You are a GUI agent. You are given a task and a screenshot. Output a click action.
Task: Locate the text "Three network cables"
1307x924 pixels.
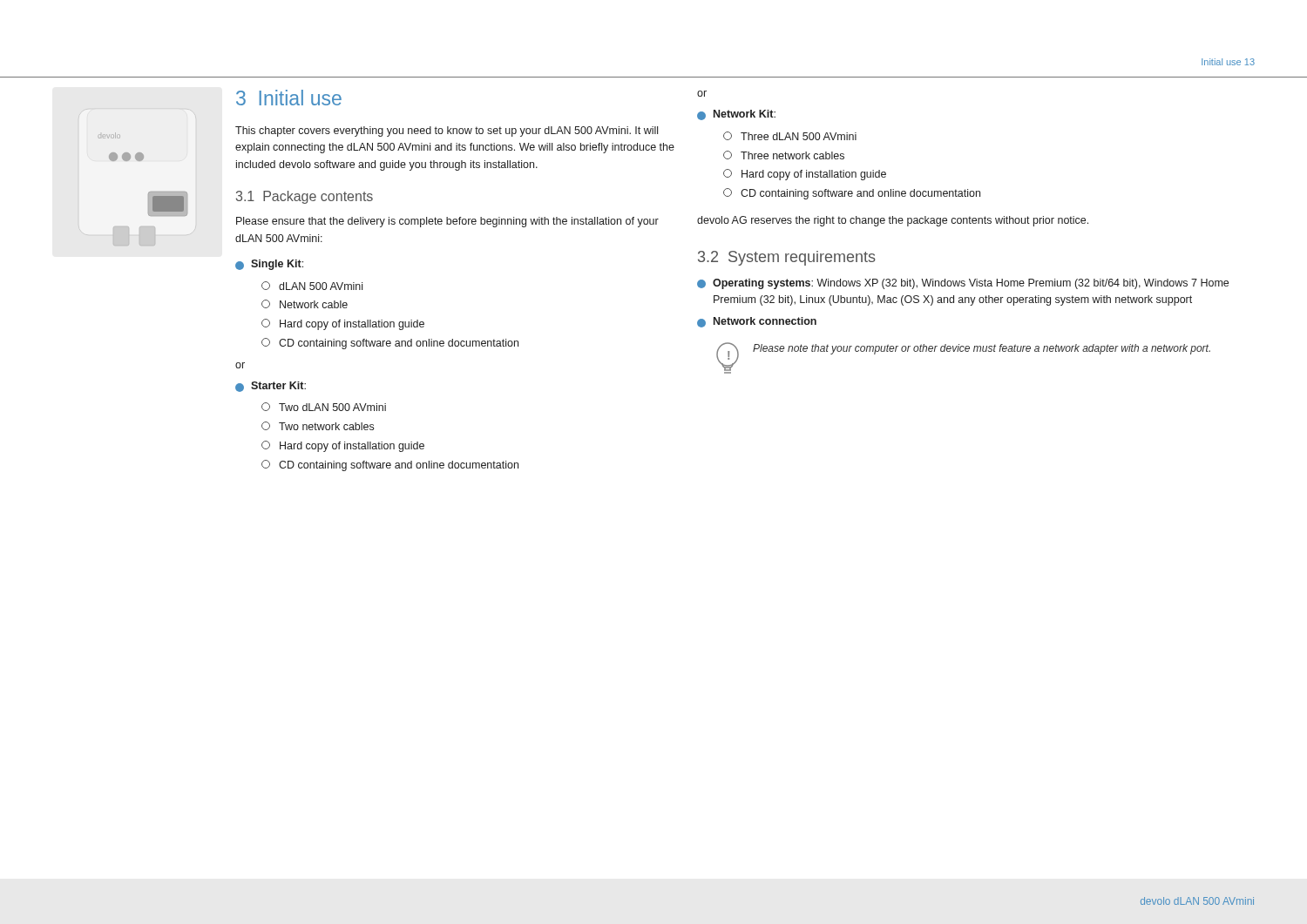point(784,156)
